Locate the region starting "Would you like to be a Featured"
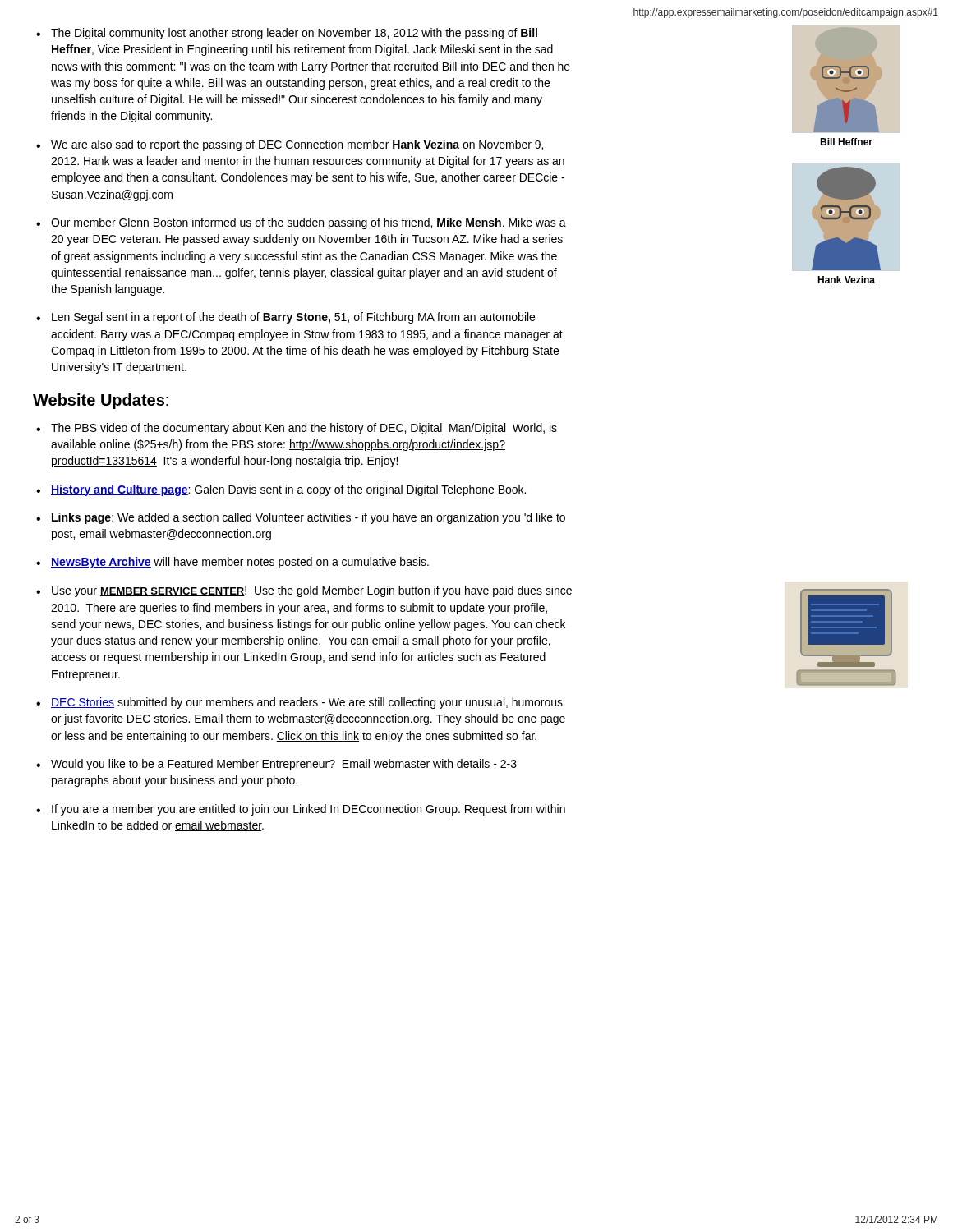Screen dimensions: 1232x953 point(284,772)
